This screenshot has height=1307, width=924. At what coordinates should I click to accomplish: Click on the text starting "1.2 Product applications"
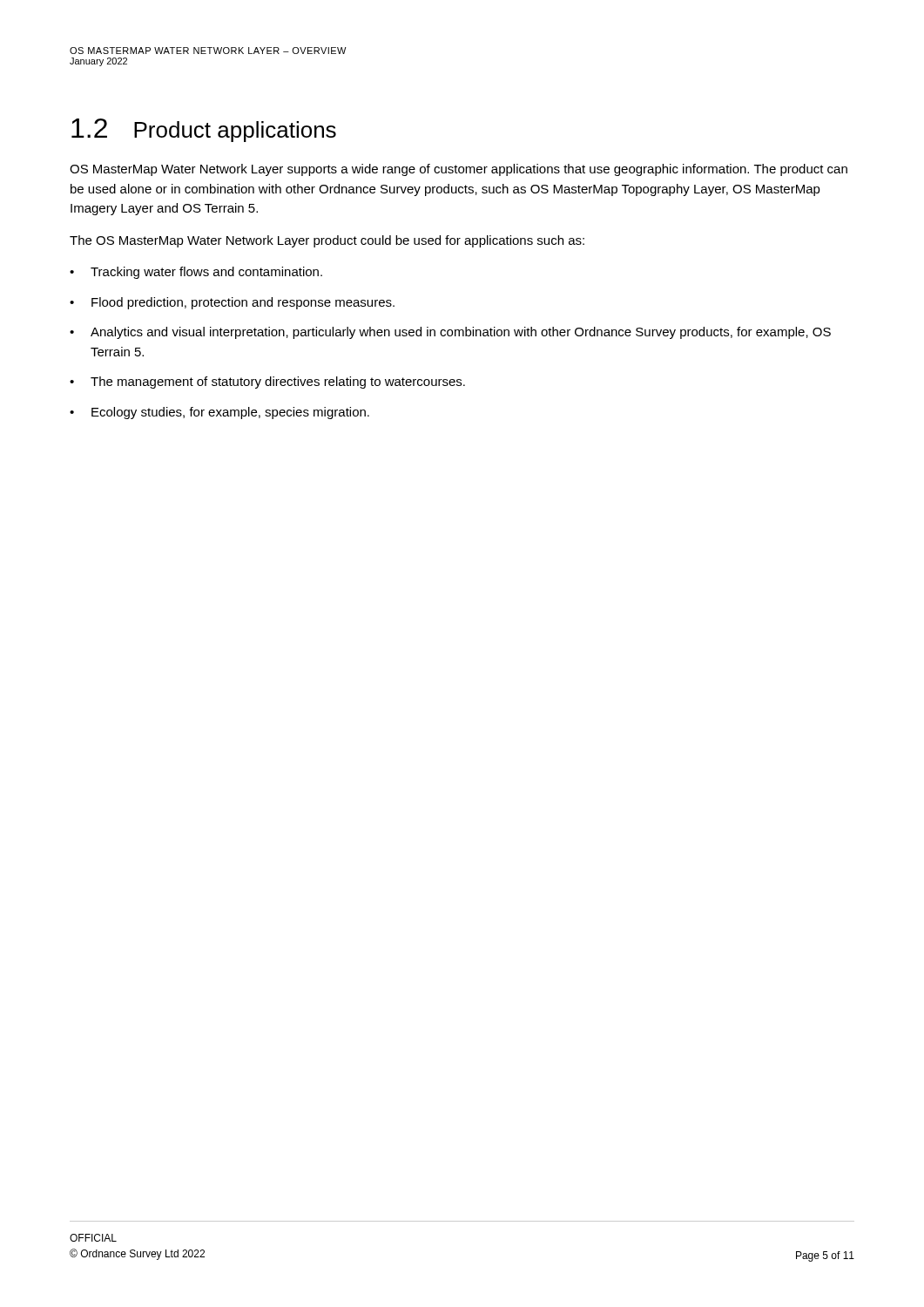(203, 129)
